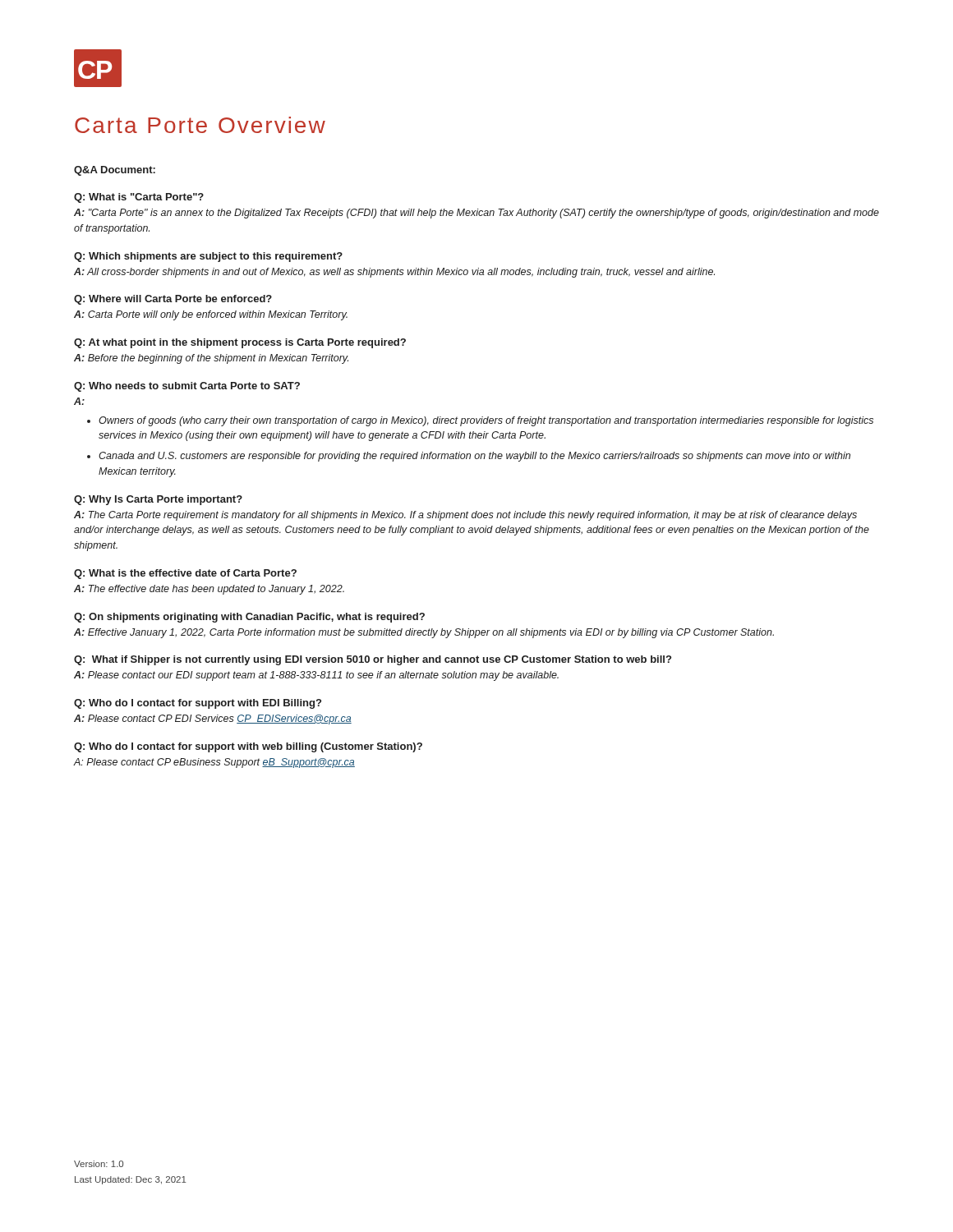Screen dimensions: 1232x953
Task: Find the passage starting "A: All cross-border"
Action: pos(395,271)
